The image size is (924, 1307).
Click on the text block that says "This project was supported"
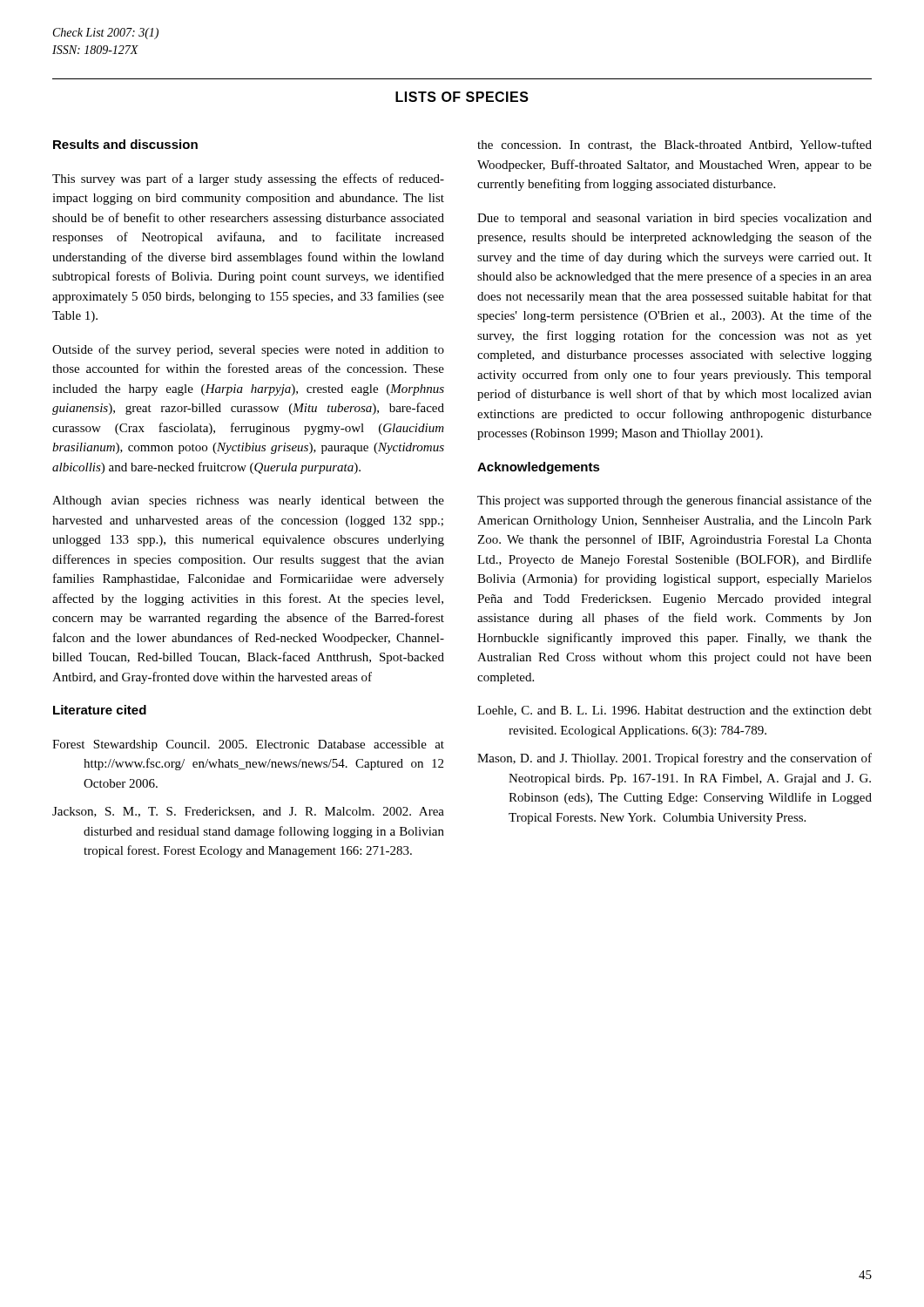(x=674, y=588)
